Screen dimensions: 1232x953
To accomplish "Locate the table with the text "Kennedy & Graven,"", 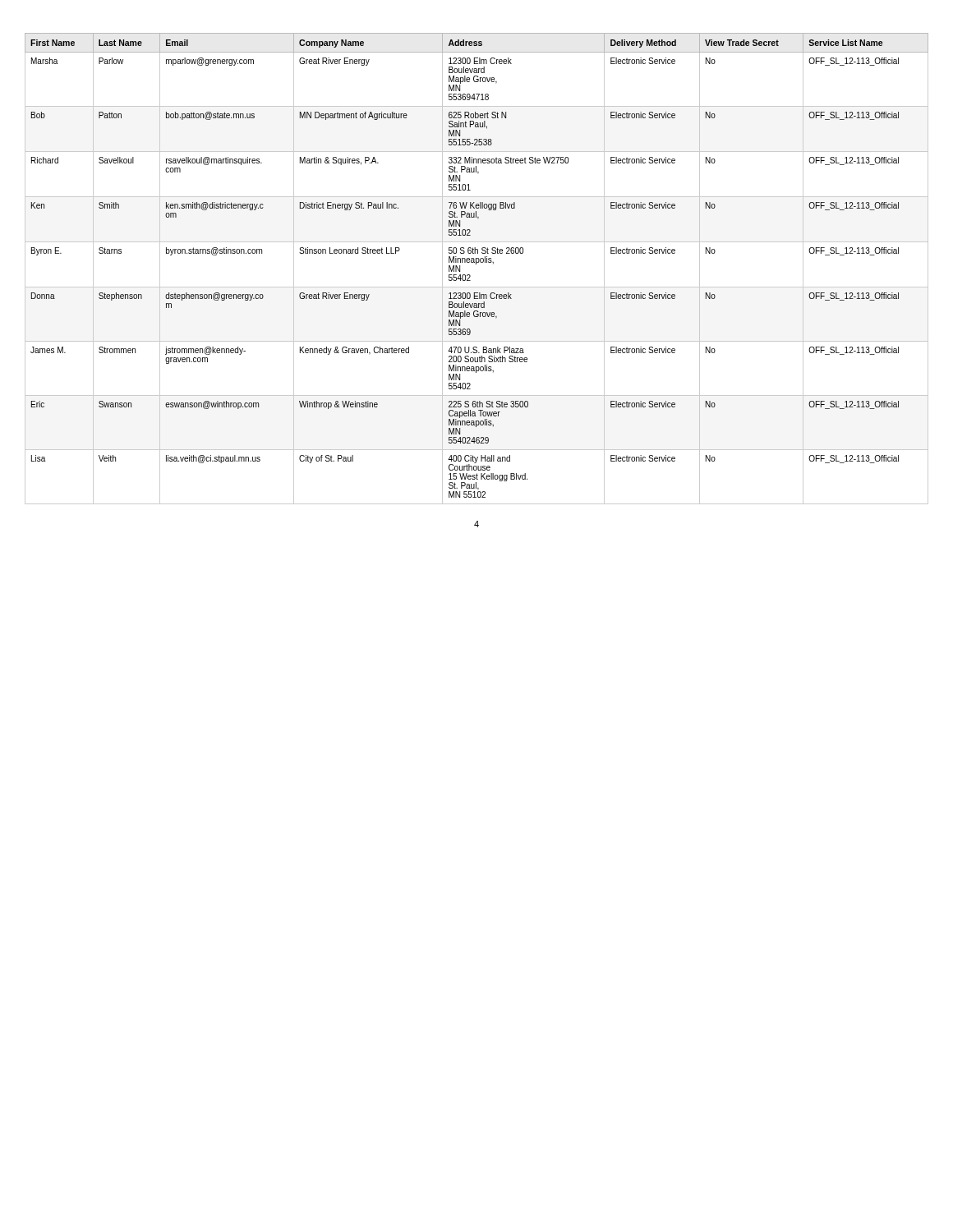I will point(476,269).
